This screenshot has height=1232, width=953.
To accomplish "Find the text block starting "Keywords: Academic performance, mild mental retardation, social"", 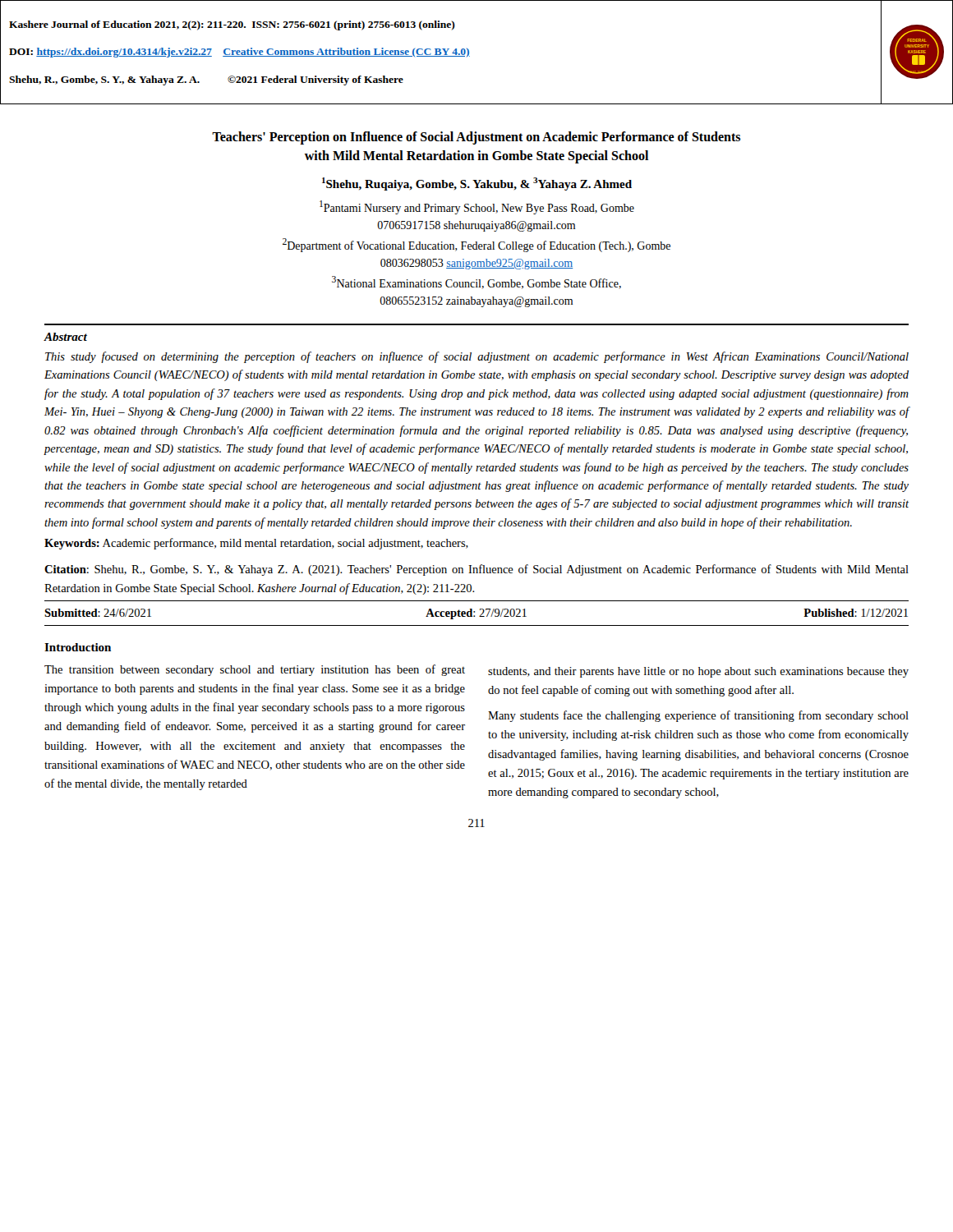I will pos(256,543).
